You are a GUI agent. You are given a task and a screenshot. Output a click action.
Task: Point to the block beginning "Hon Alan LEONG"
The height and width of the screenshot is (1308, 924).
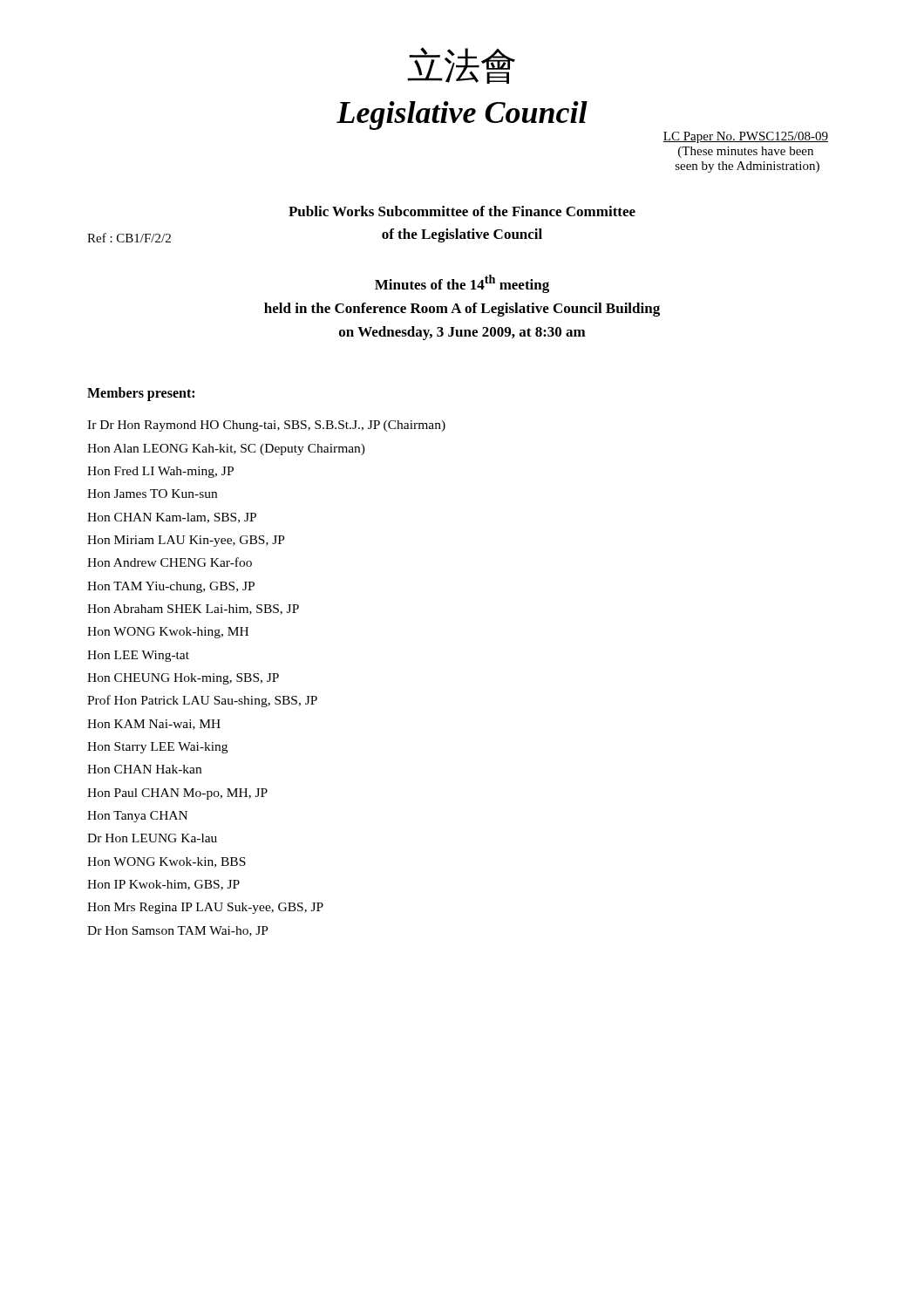[226, 447]
